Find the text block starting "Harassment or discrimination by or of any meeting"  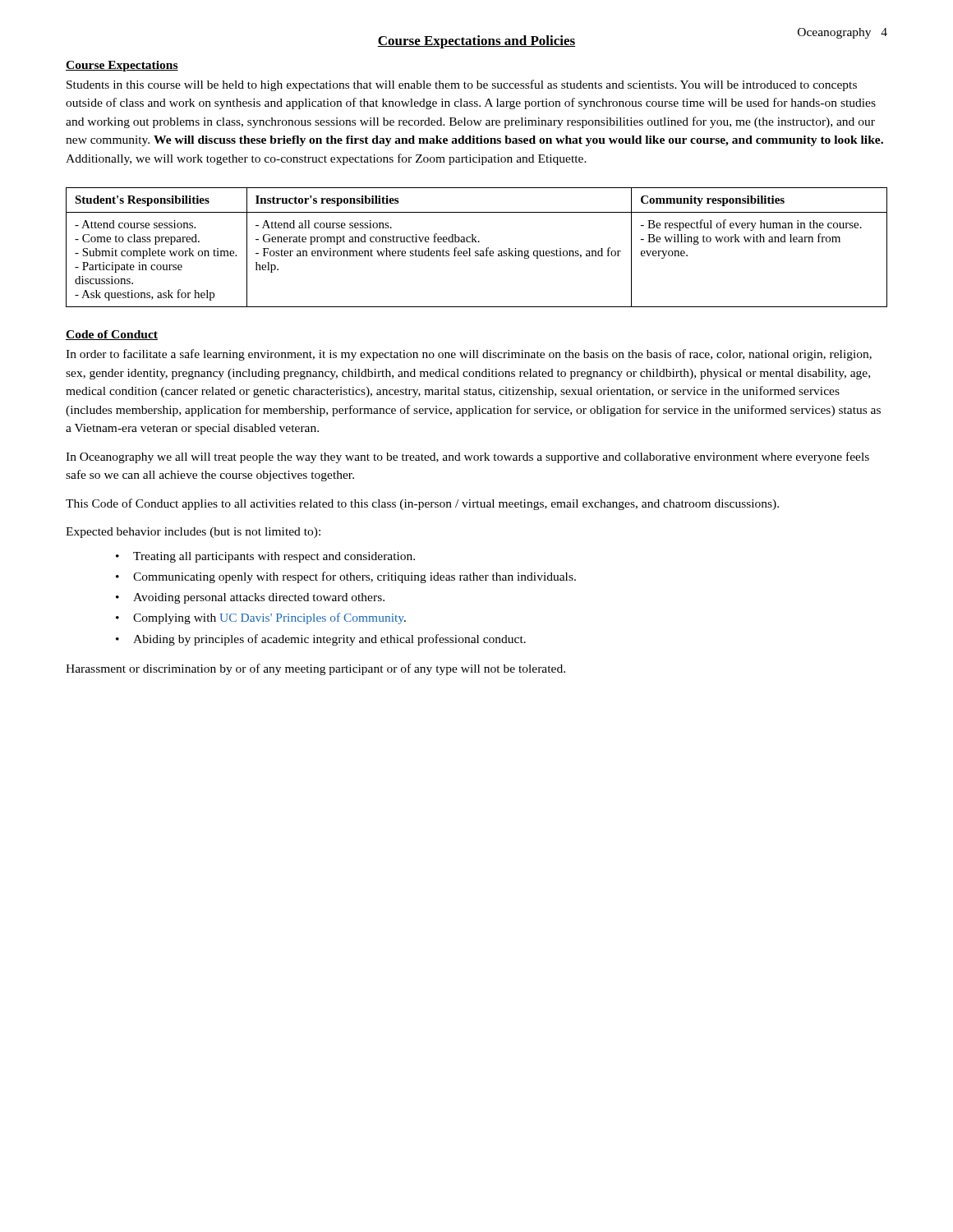tap(316, 668)
